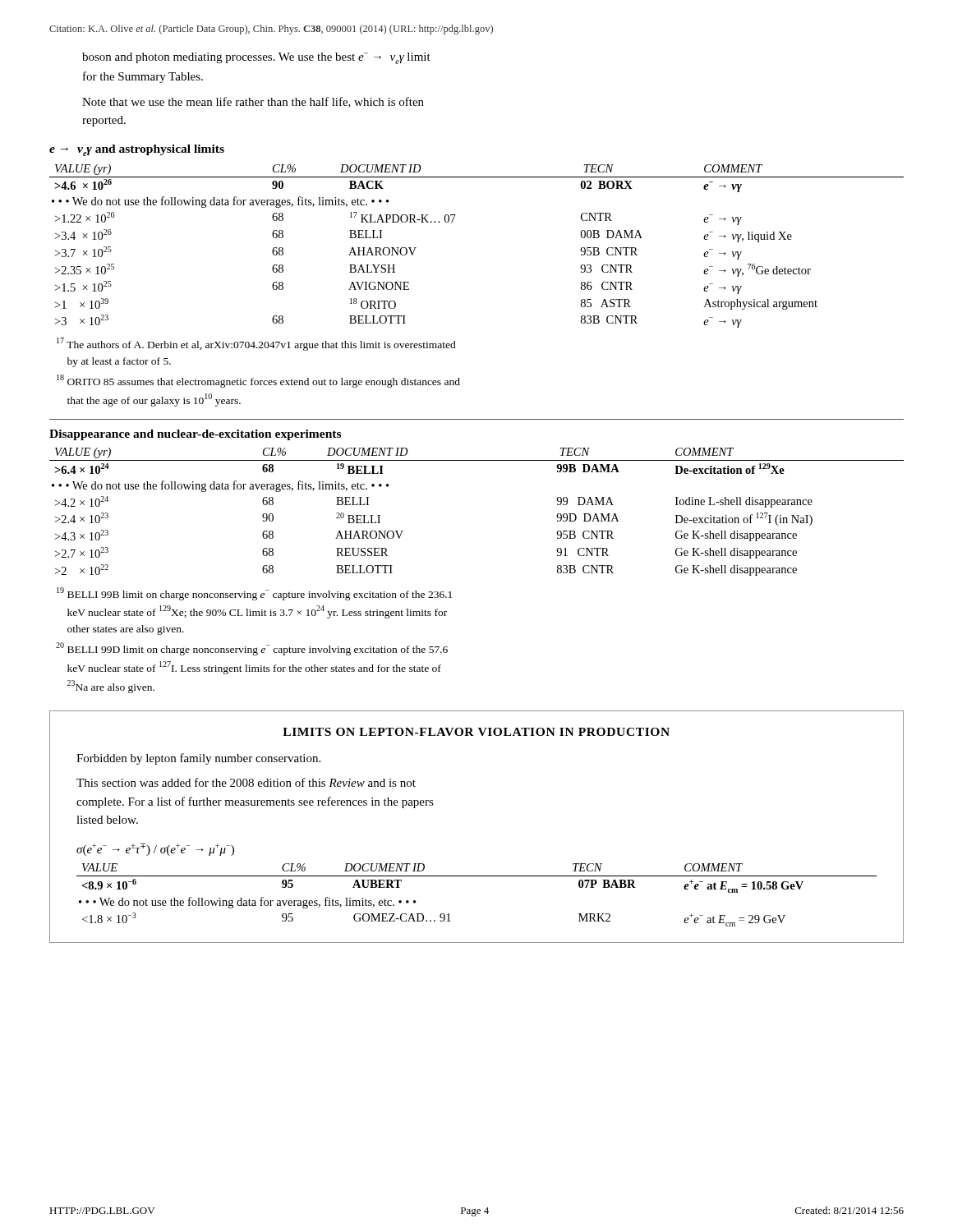Select the section header containing "Disappearance and nuclear-de-excitation experiments"

pyautogui.click(x=195, y=433)
